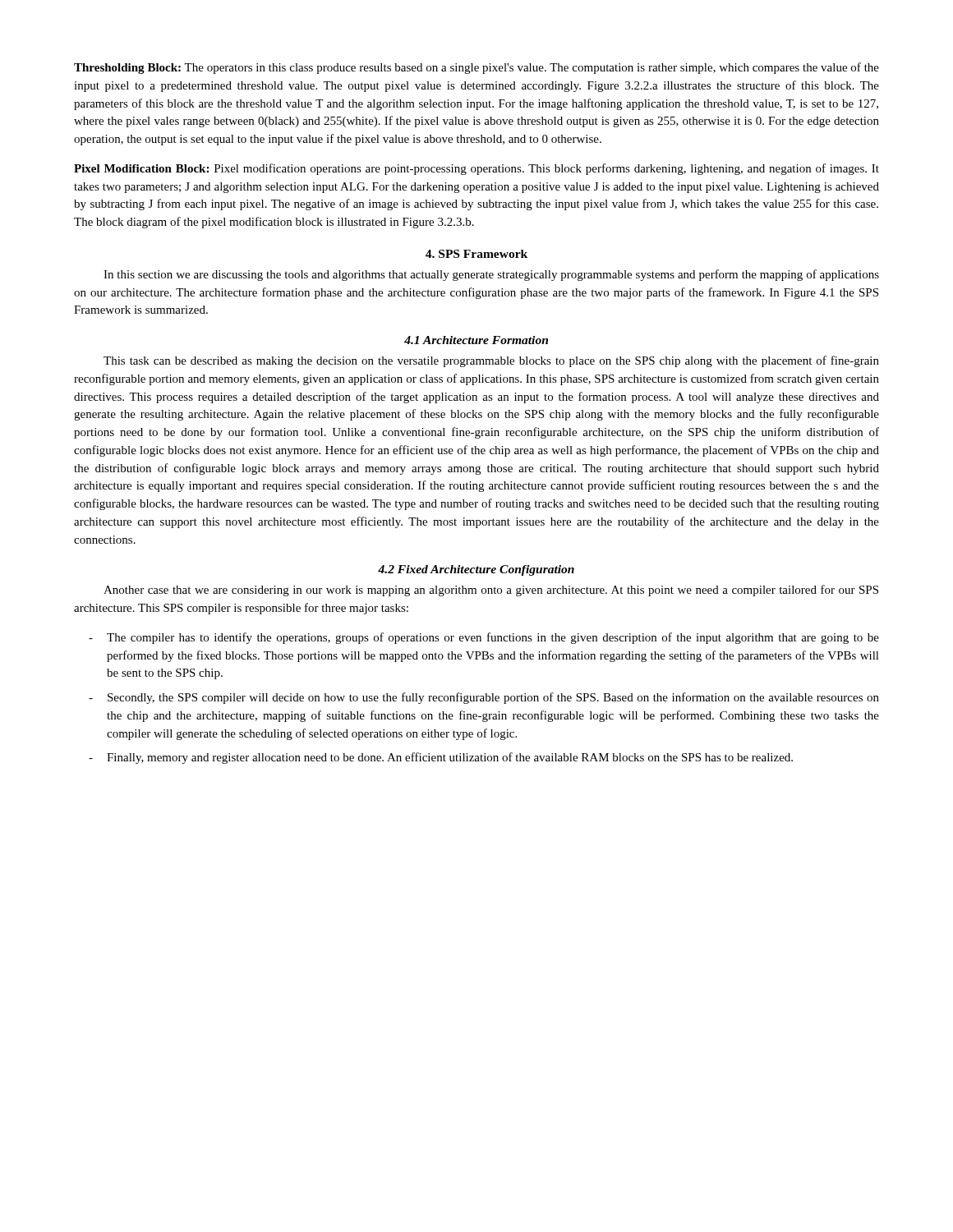Click the passage that begins "- The compiler has to identify the"
Viewport: 953px width, 1232px height.
point(484,656)
